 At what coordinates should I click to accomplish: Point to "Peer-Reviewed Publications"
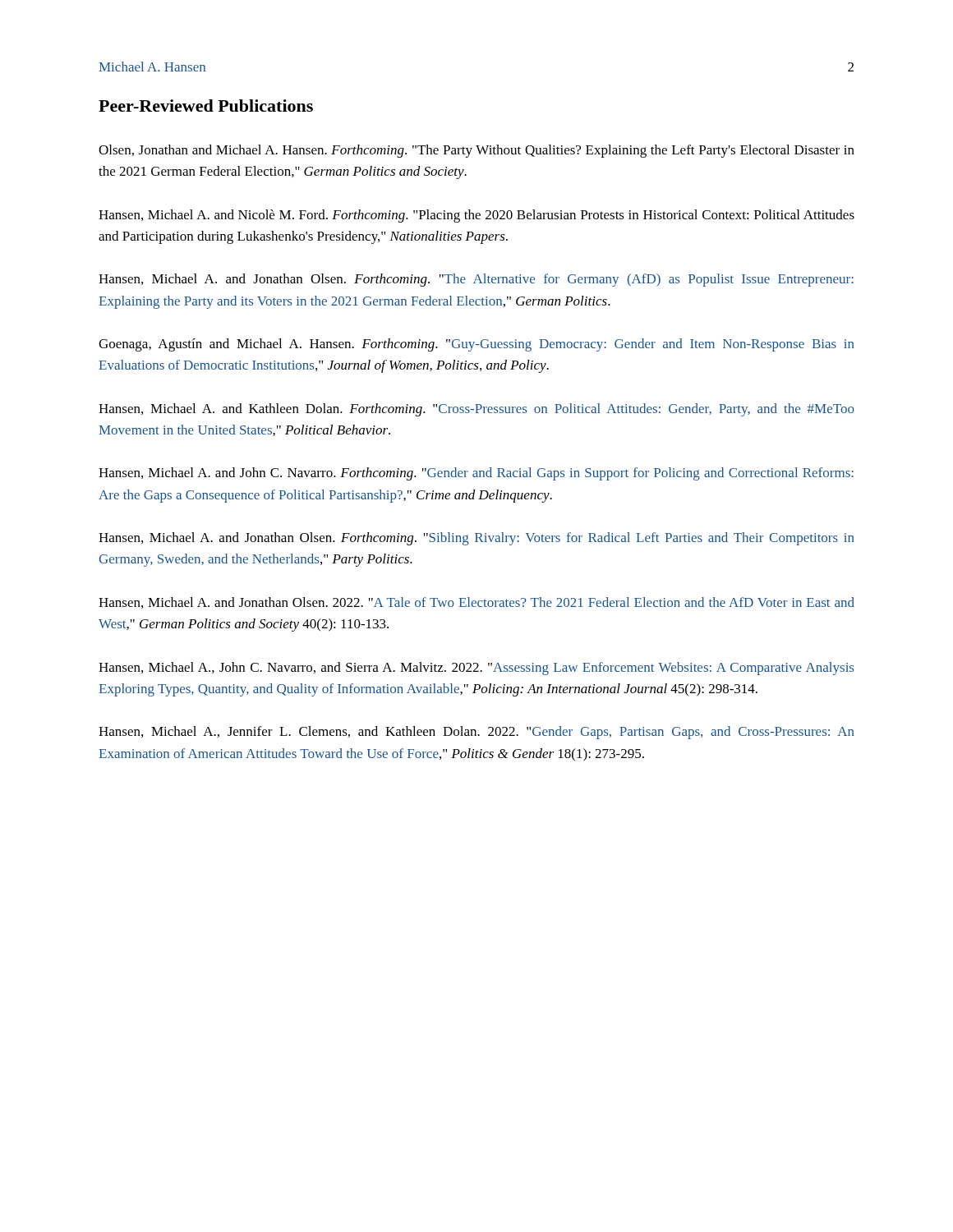tap(206, 106)
